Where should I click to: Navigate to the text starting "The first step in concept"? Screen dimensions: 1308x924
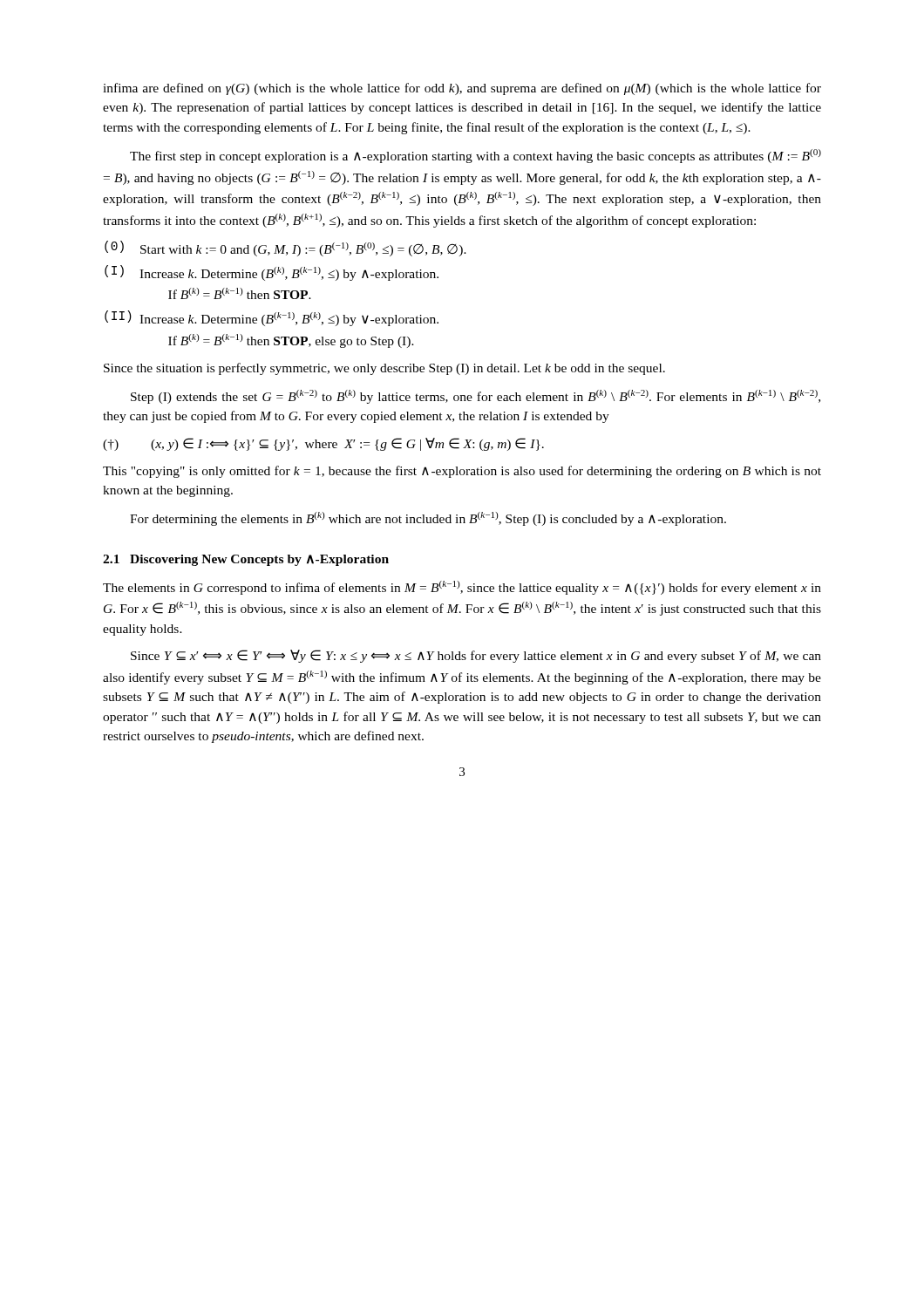click(x=462, y=188)
